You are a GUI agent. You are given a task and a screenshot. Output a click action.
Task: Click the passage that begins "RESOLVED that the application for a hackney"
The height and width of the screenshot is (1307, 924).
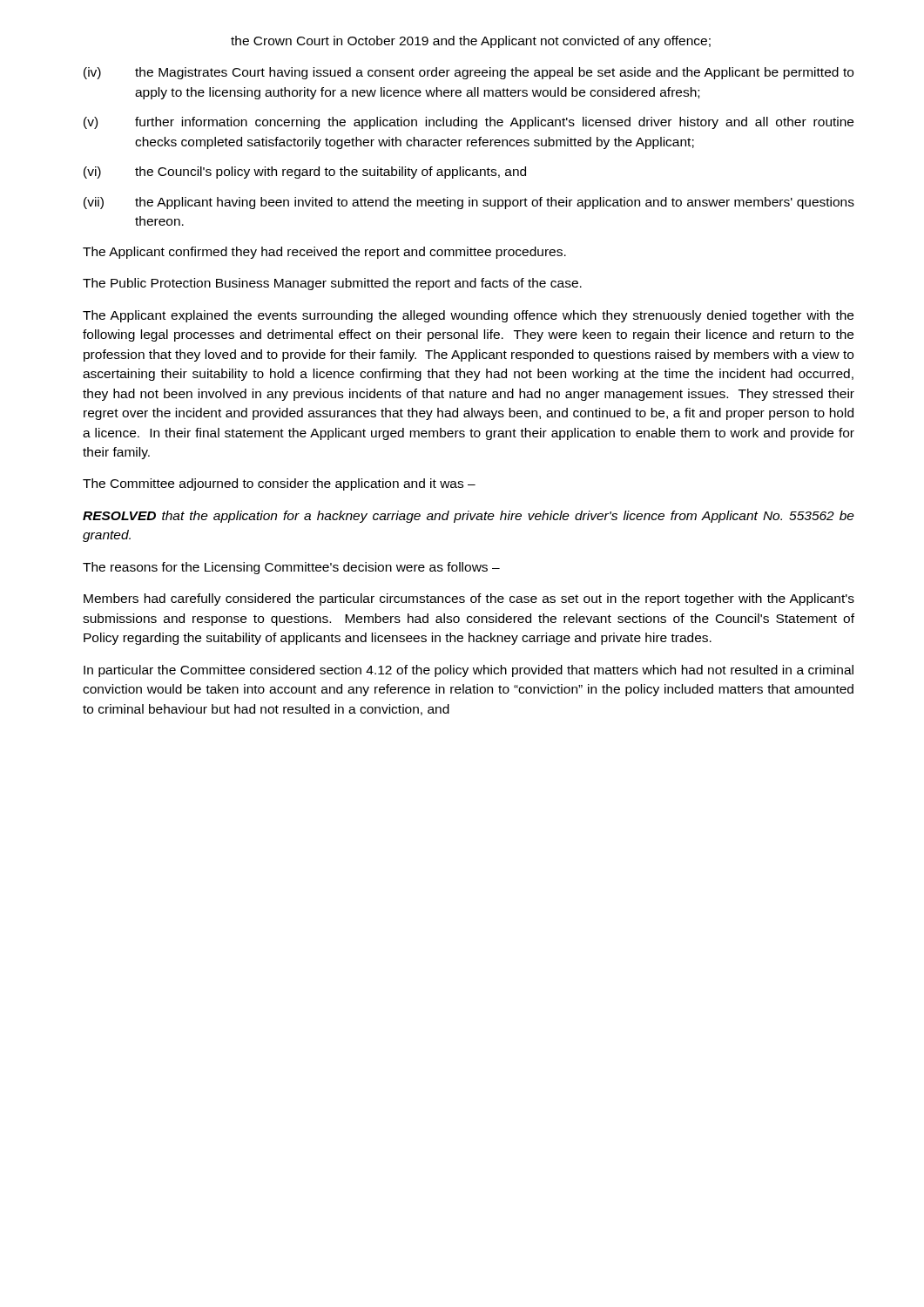[469, 525]
